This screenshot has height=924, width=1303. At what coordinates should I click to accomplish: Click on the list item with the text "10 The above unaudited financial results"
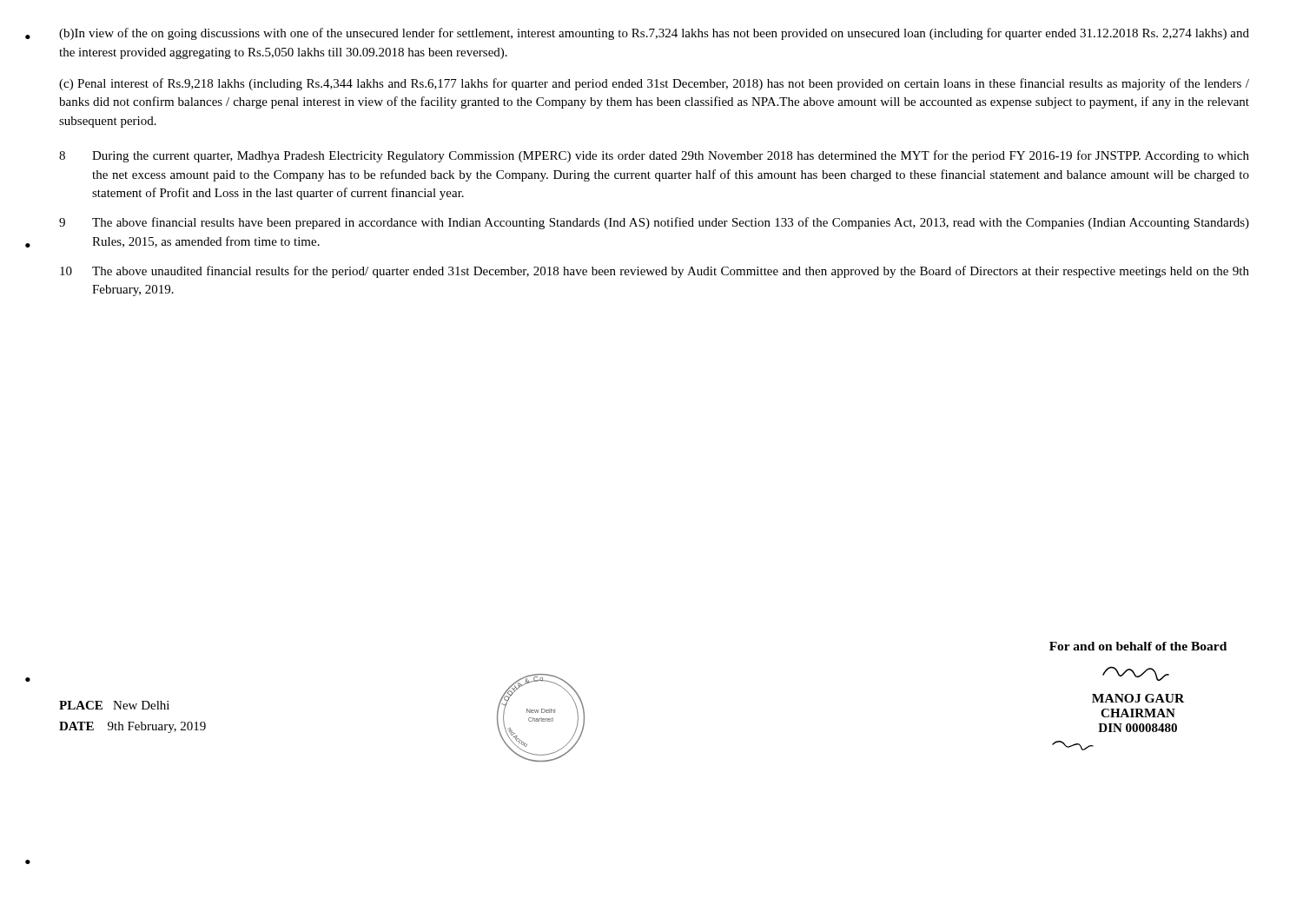tap(654, 281)
